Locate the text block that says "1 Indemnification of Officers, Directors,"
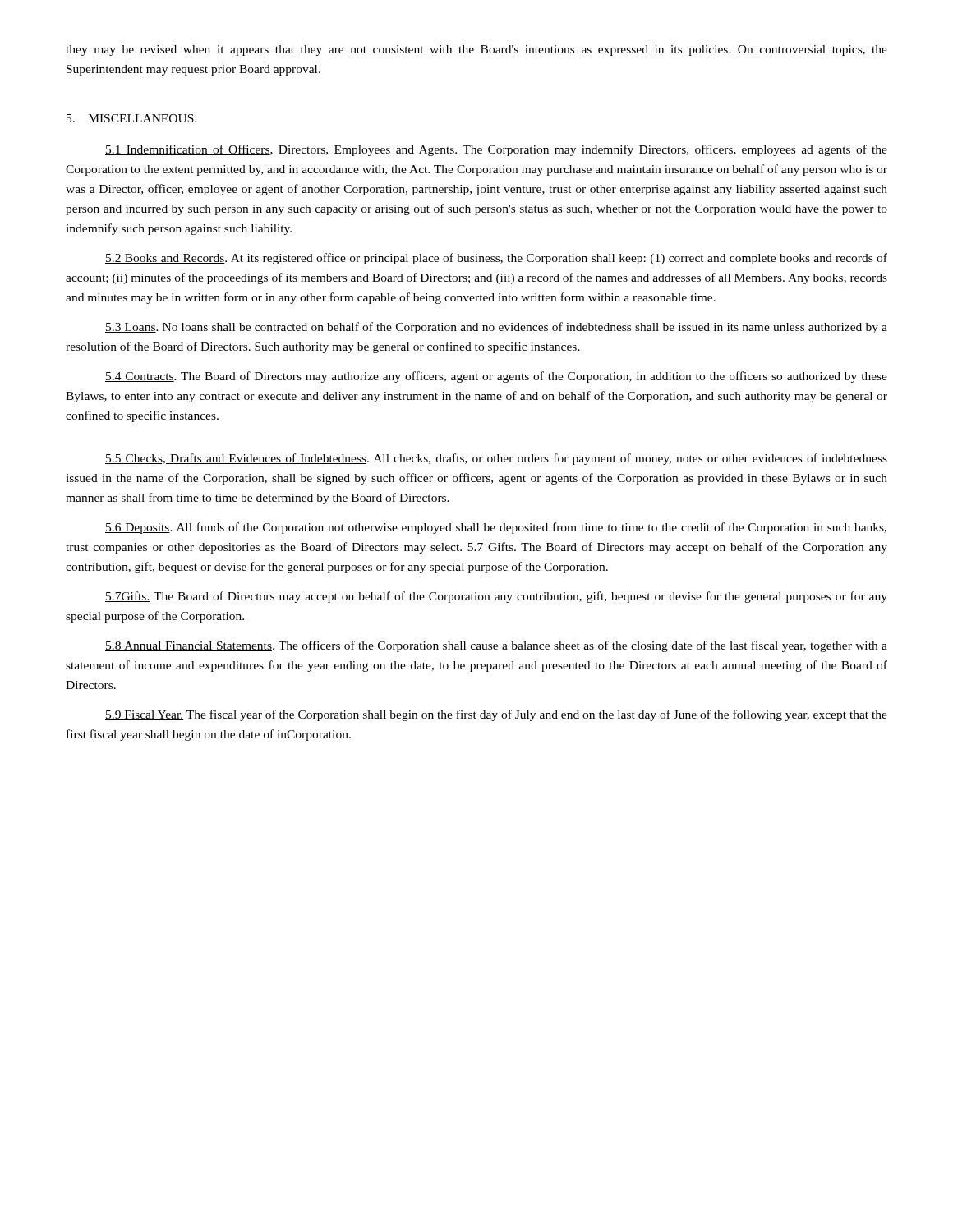This screenshot has width=953, height=1232. (x=476, y=189)
